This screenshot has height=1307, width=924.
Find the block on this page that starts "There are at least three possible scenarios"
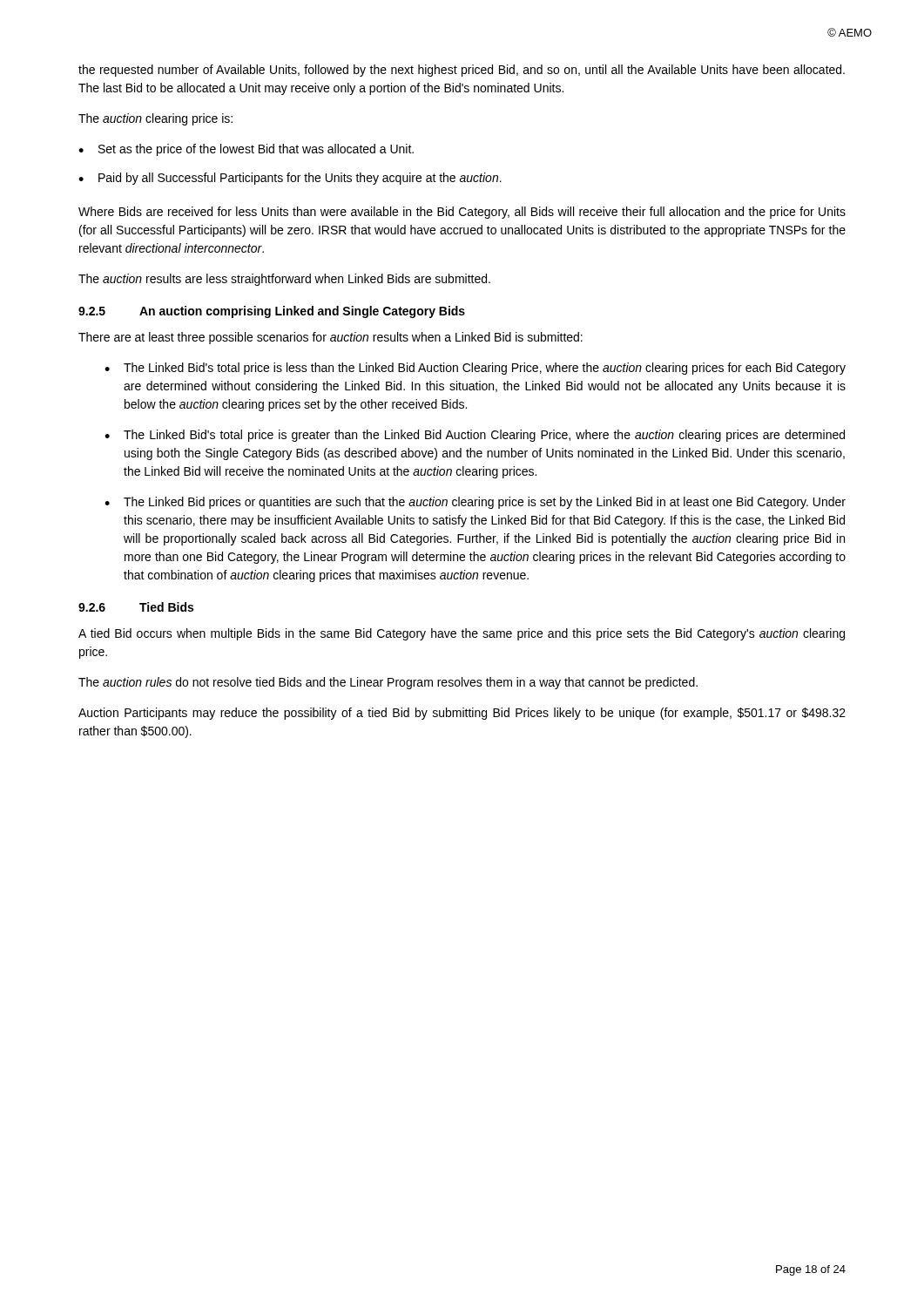[x=331, y=338]
